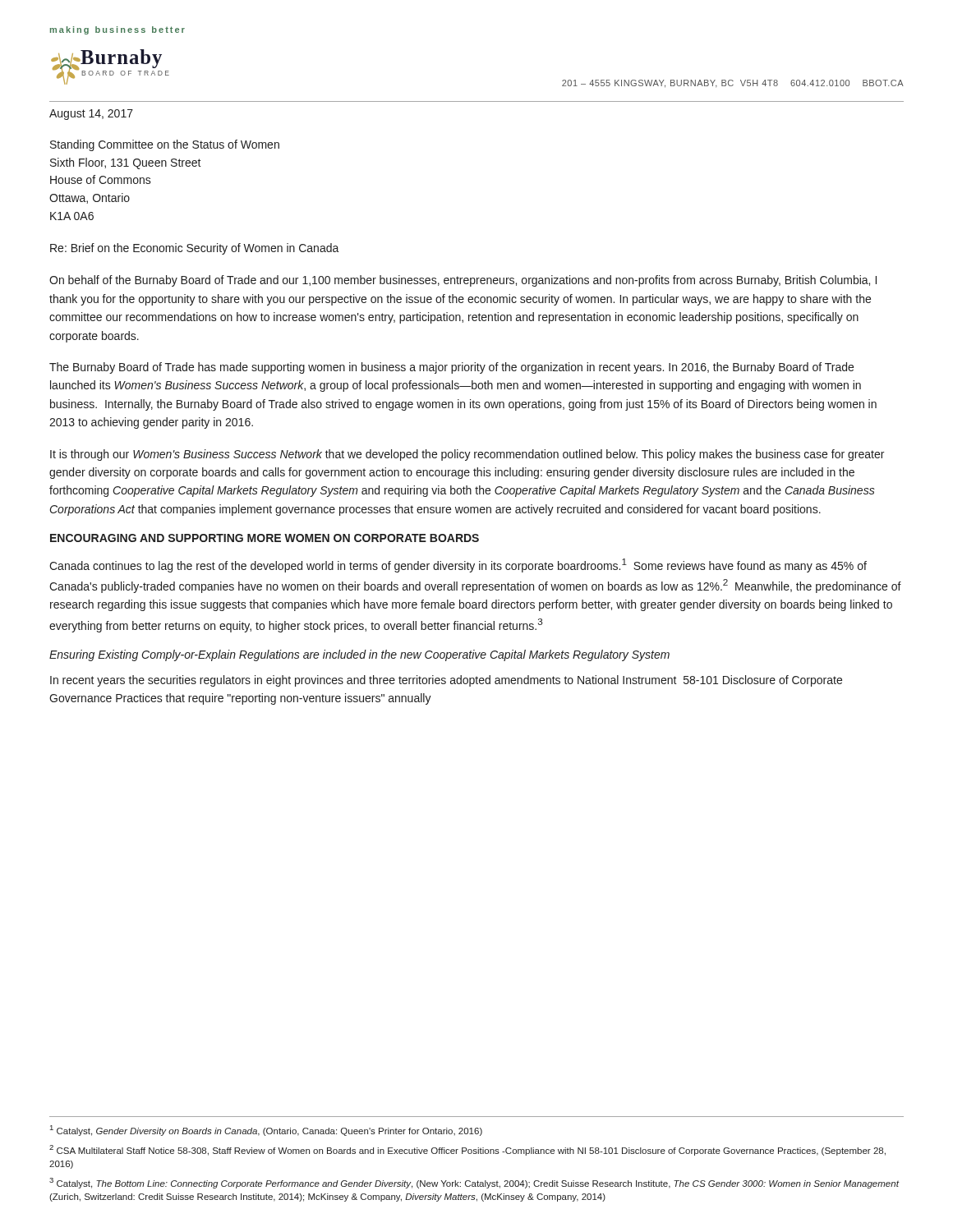The image size is (953, 1232).
Task: Where does it say "August 14, 2017"?
Action: click(91, 113)
